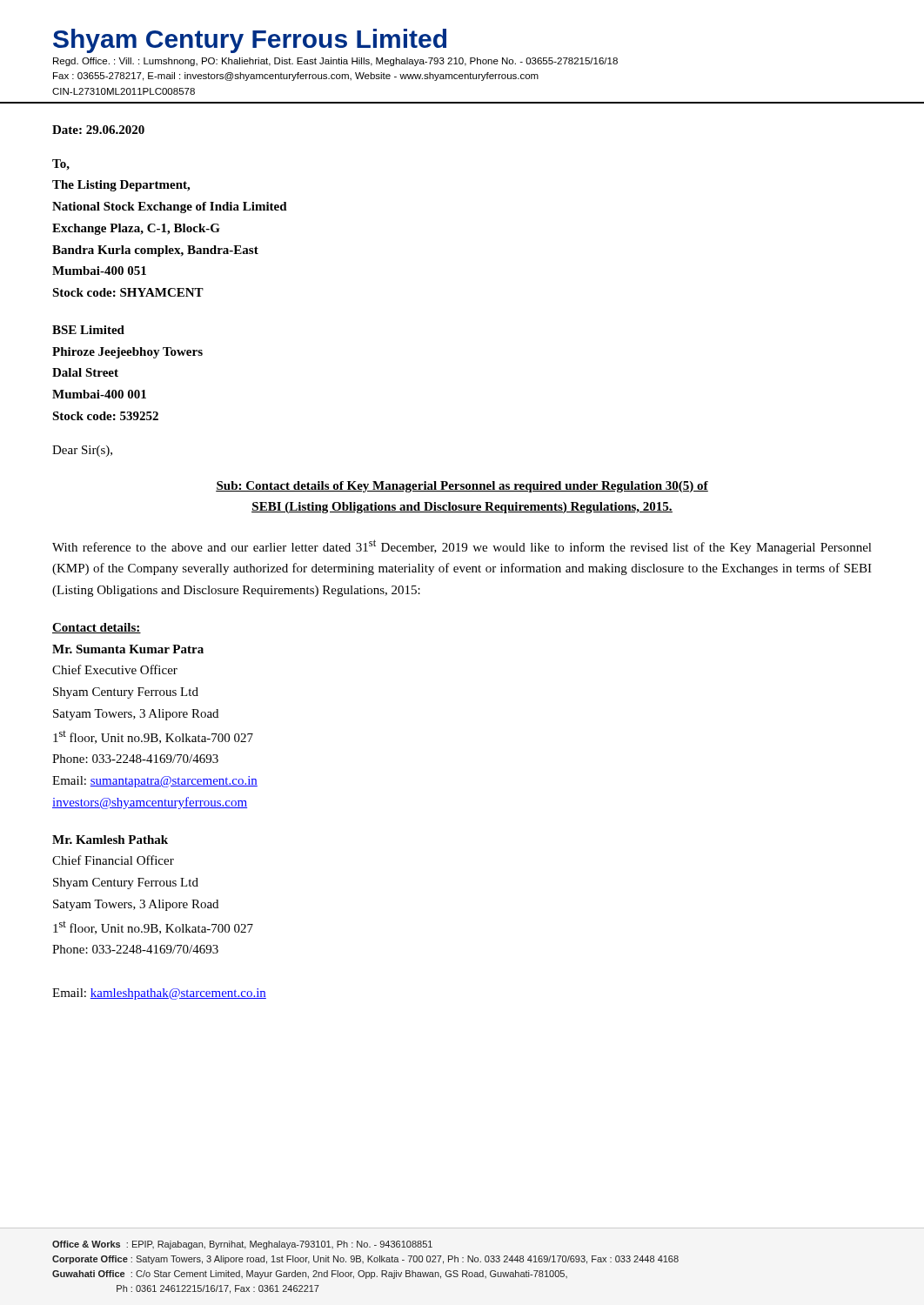Screen dimensions: 1305x924
Task: Click the title
Action: (x=250, y=39)
